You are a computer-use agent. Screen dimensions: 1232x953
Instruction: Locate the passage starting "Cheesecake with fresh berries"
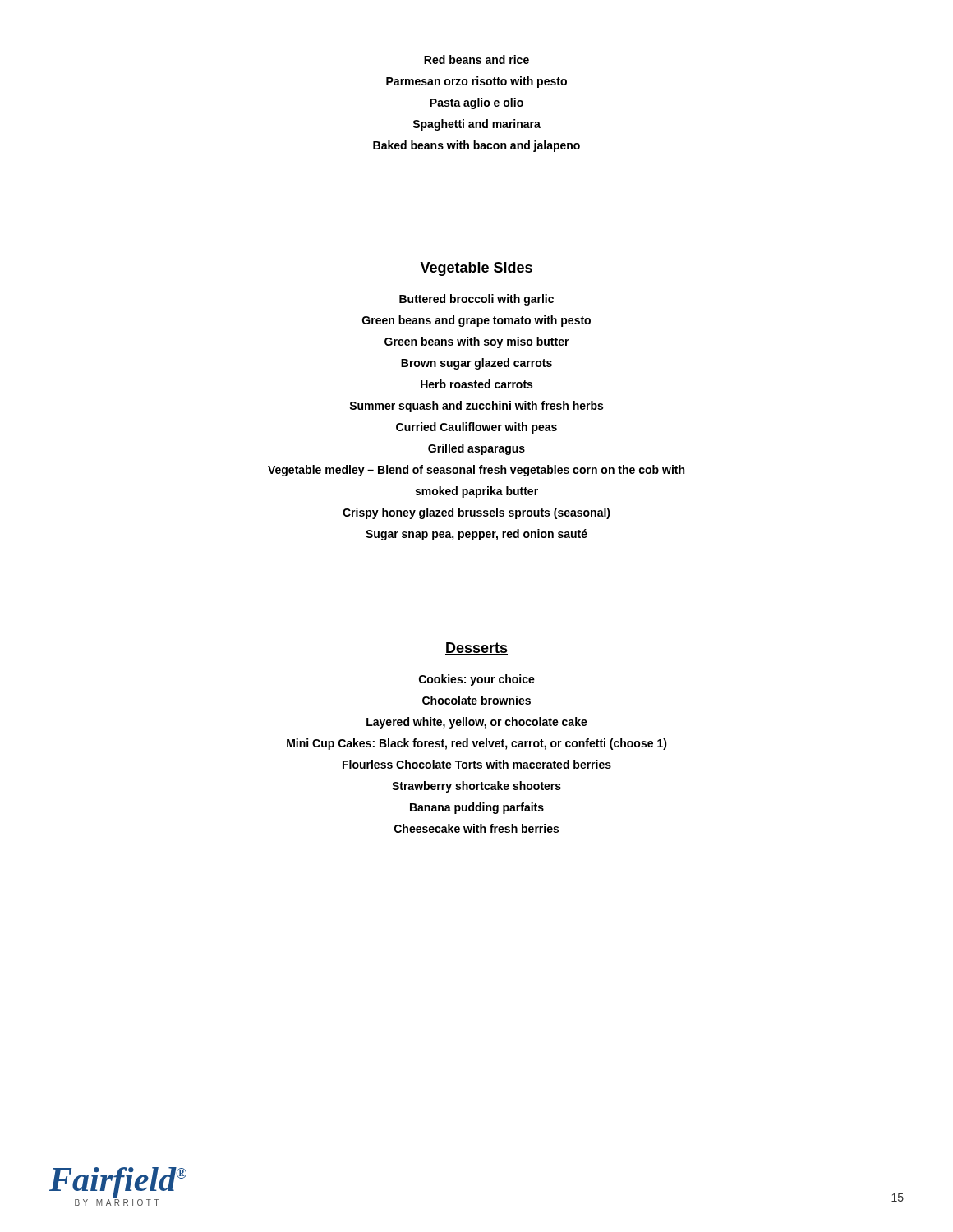pyautogui.click(x=476, y=829)
